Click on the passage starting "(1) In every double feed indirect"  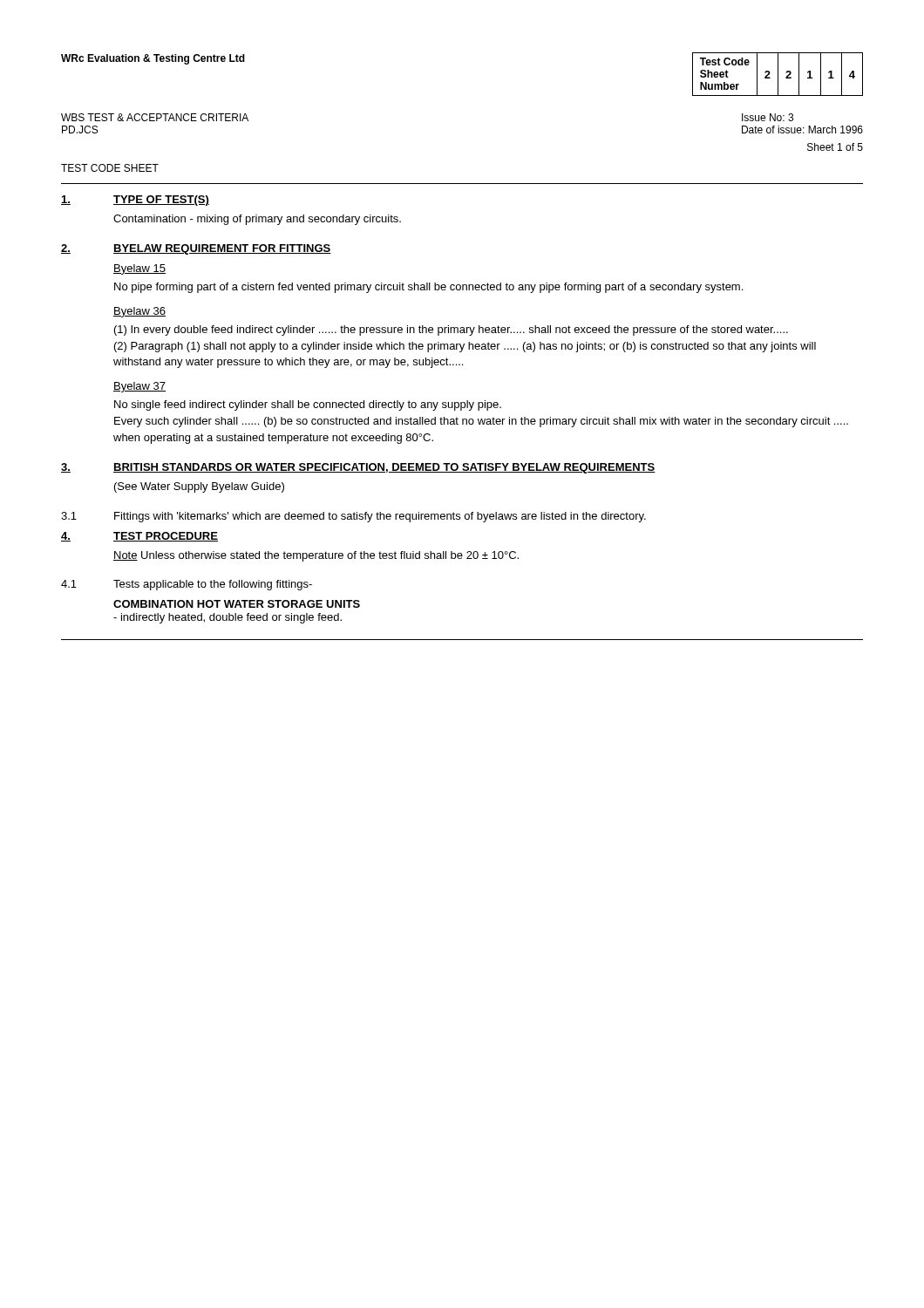click(x=465, y=345)
